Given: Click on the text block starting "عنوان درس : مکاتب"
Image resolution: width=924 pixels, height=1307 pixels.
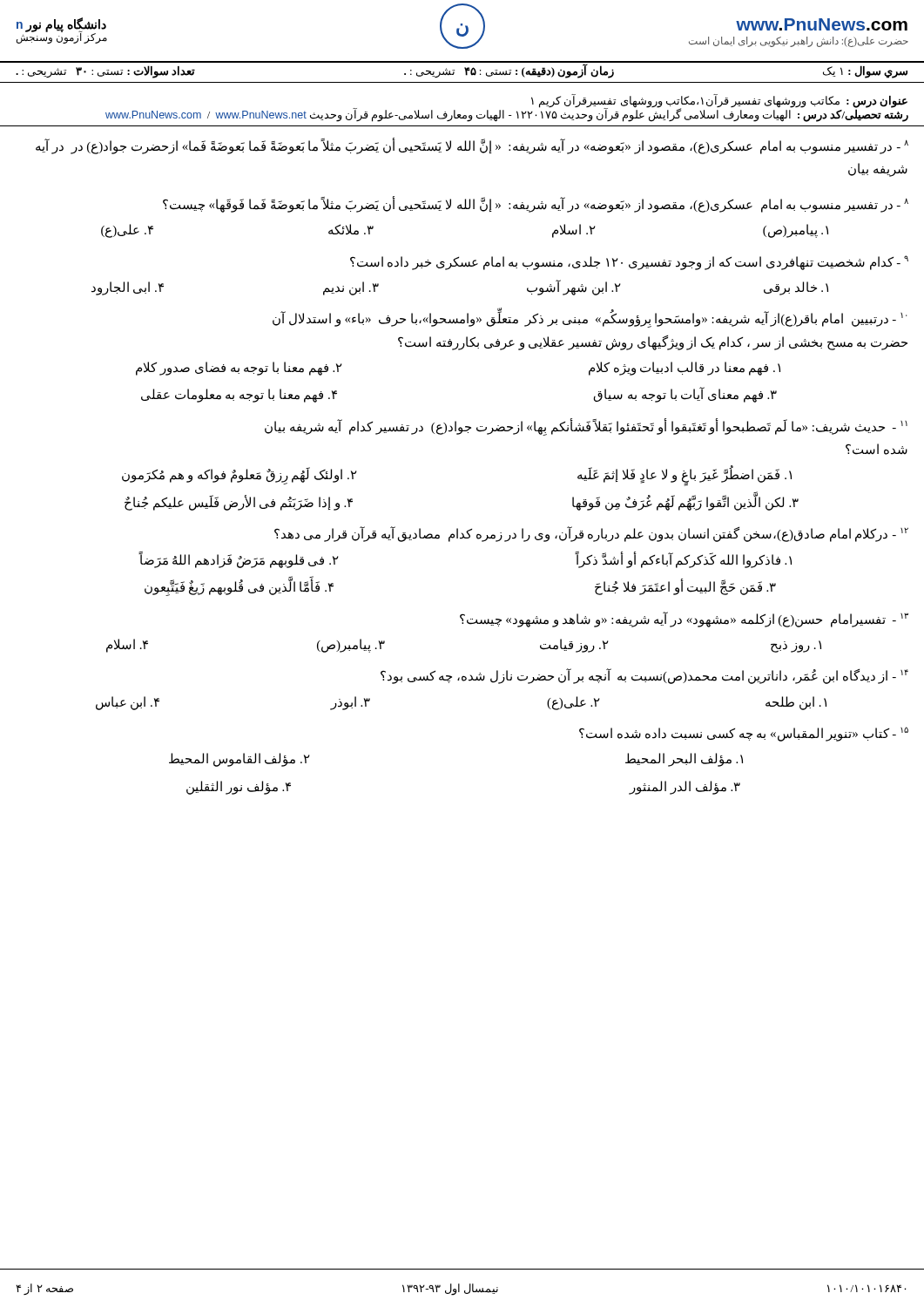Looking at the screenshot, I should [462, 108].
